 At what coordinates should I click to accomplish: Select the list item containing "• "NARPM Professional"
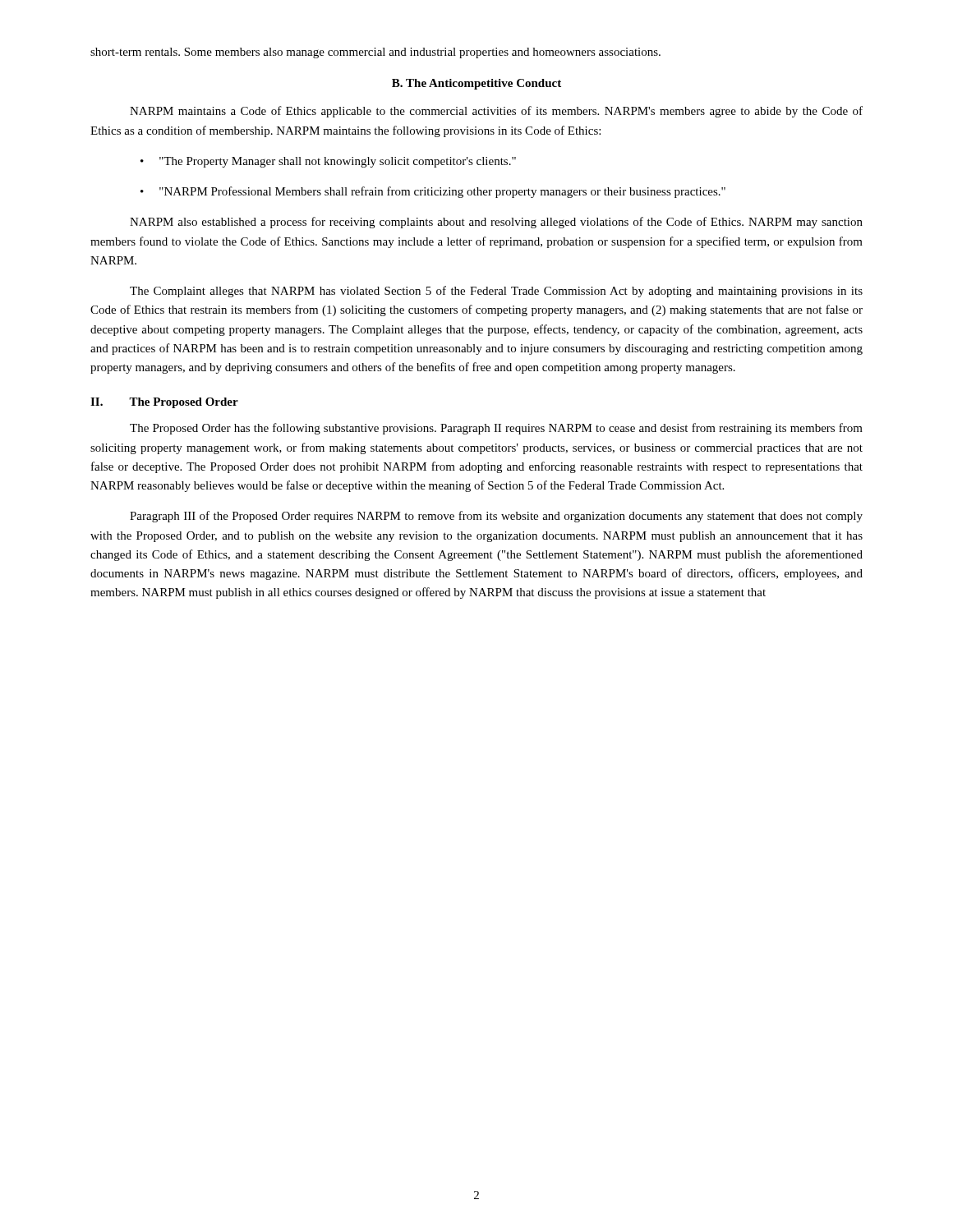(x=433, y=192)
